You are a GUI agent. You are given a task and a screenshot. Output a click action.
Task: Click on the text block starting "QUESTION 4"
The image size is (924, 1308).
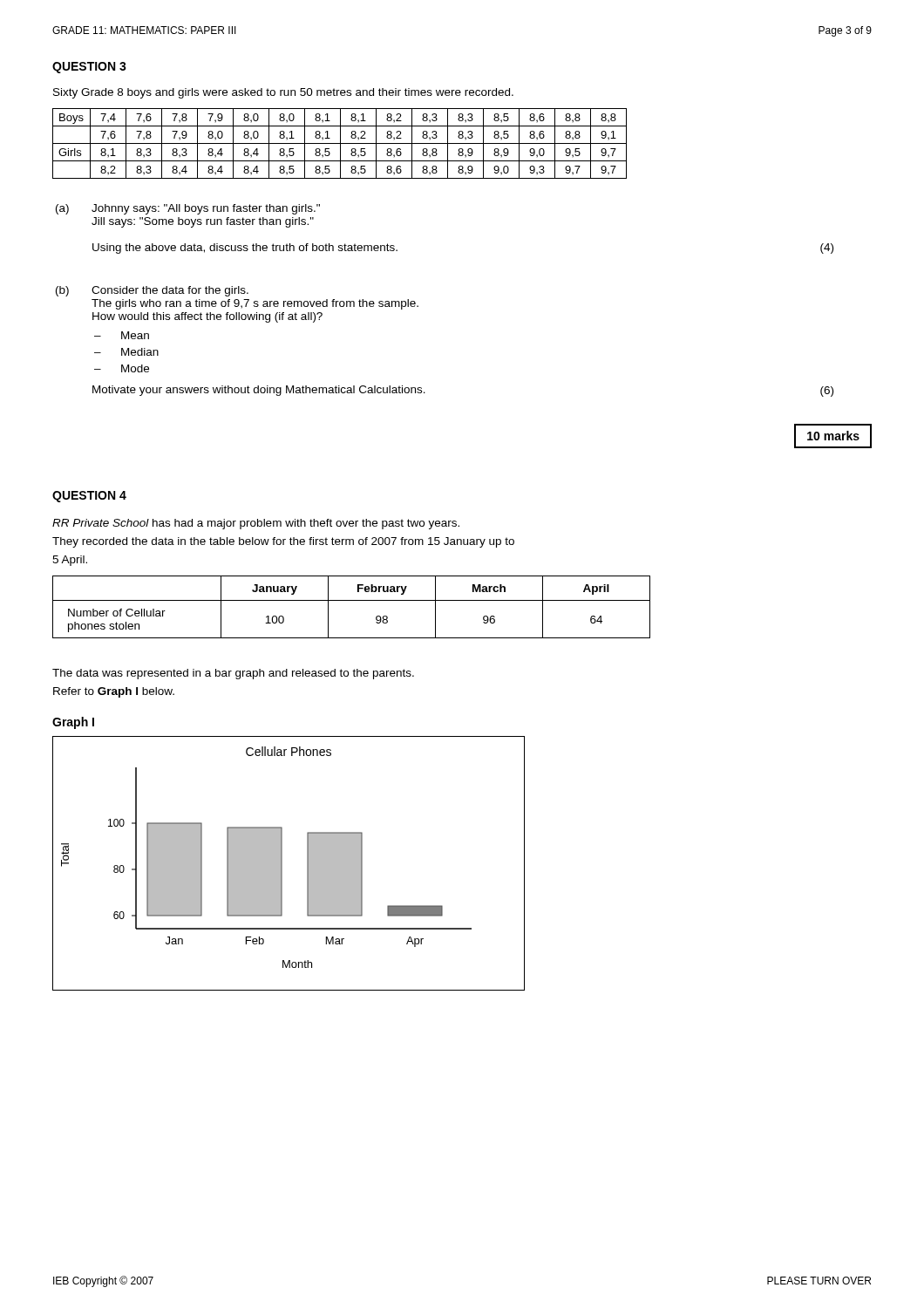coord(89,495)
